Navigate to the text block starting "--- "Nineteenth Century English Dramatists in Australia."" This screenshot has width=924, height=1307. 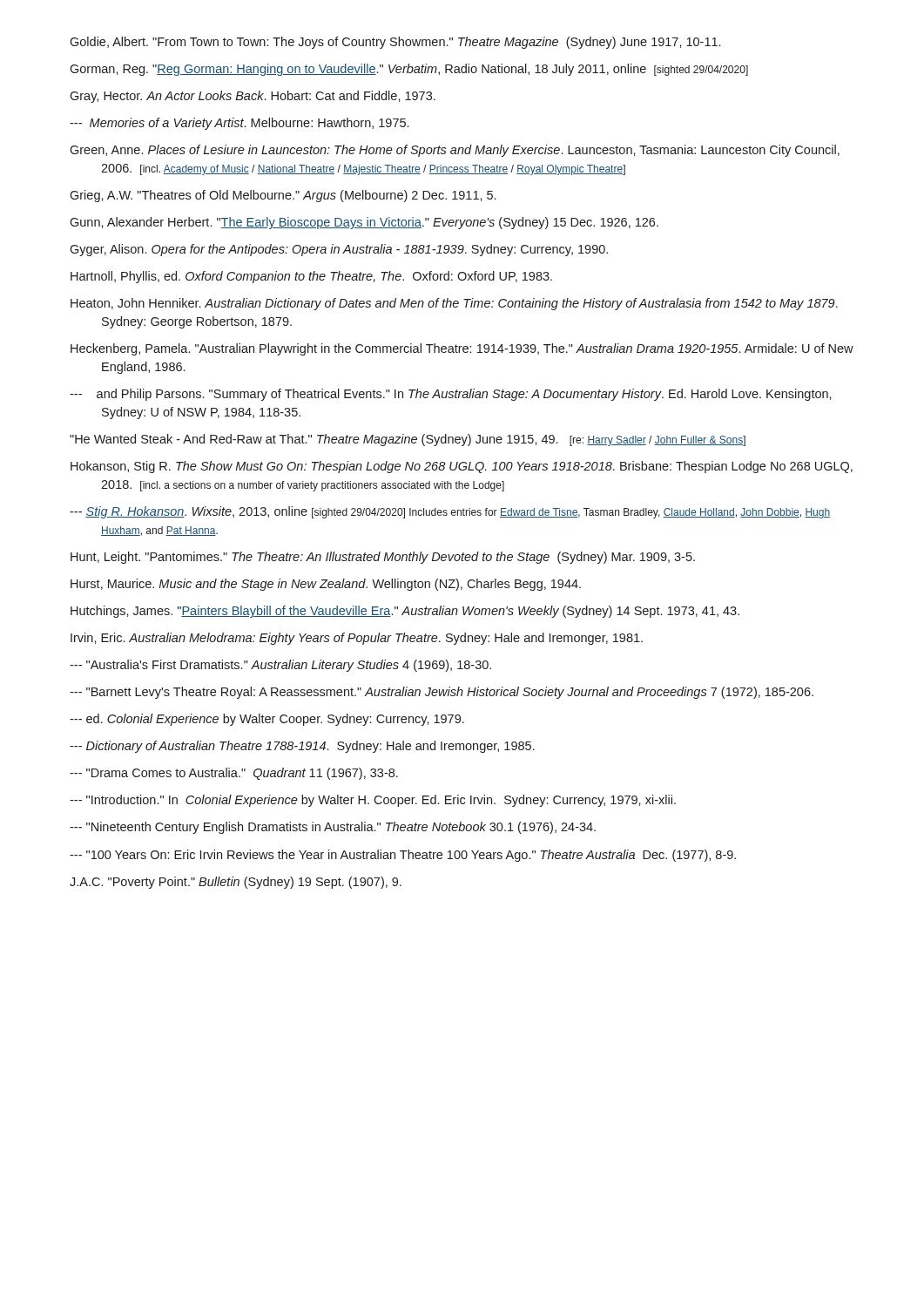(333, 827)
